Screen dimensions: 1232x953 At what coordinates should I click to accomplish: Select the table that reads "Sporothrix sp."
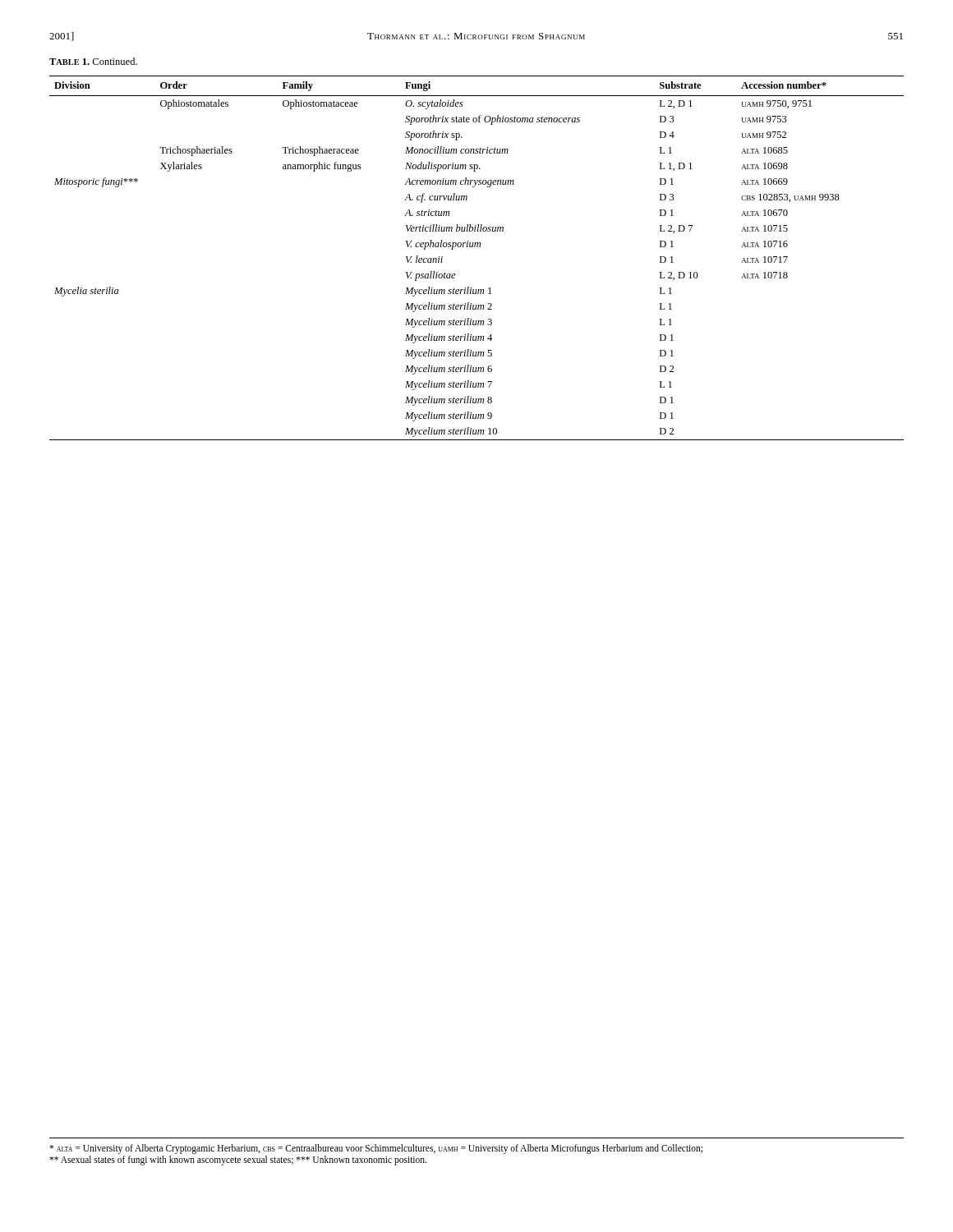(476, 258)
